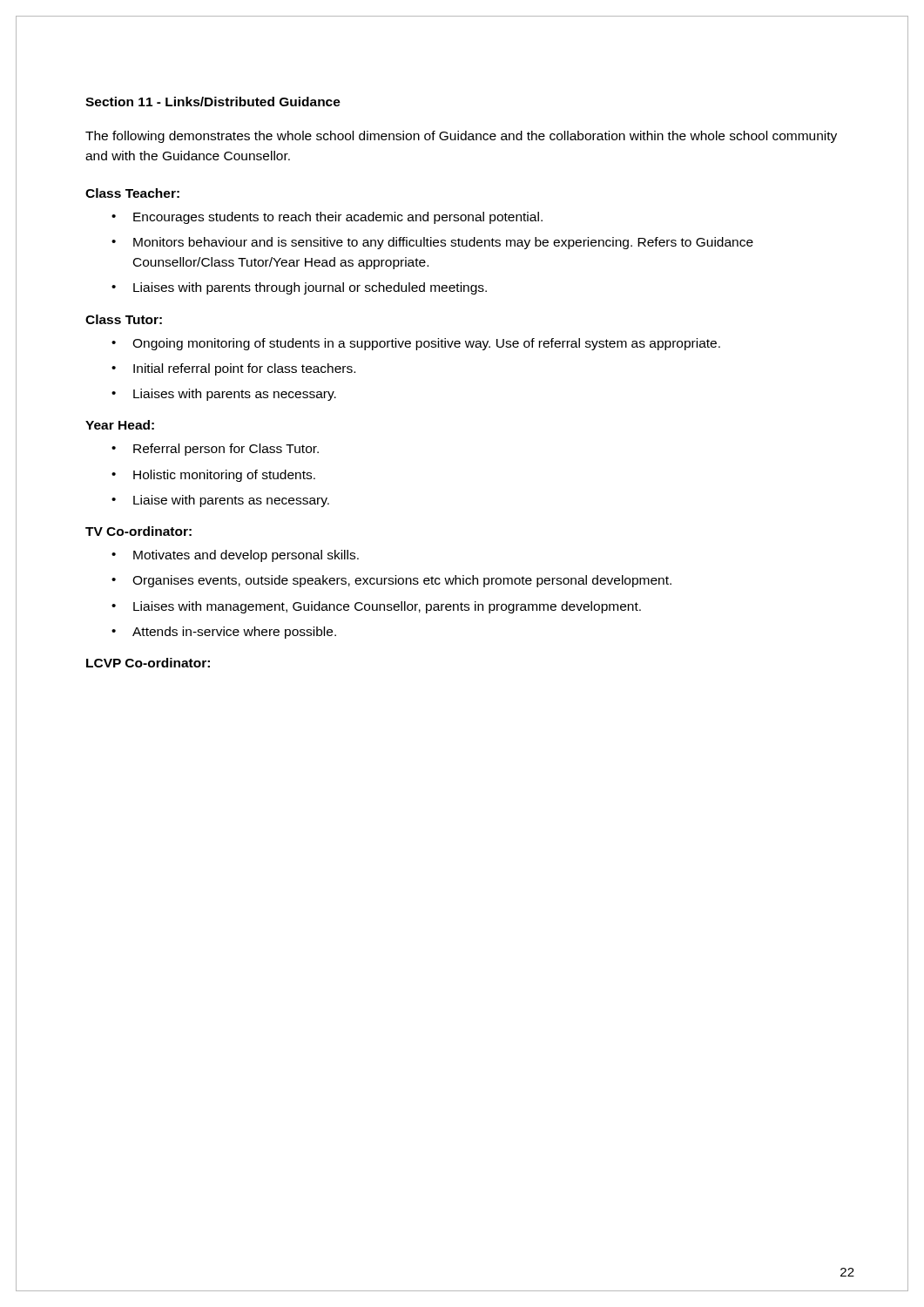This screenshot has height=1307, width=924.
Task: Click on the list item containing "• Motivates and develop personal skills."
Action: [236, 555]
